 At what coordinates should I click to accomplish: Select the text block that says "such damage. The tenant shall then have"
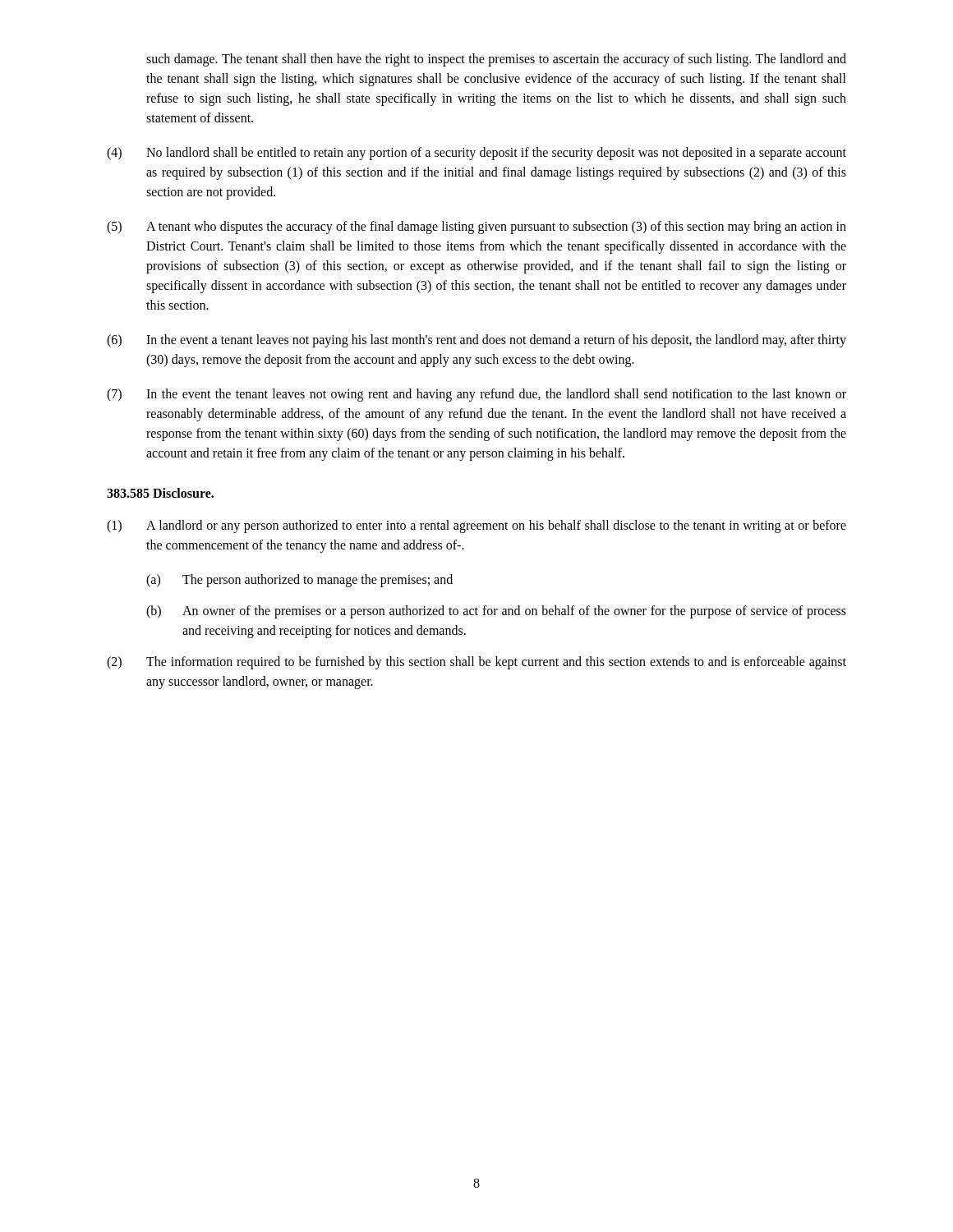click(496, 88)
